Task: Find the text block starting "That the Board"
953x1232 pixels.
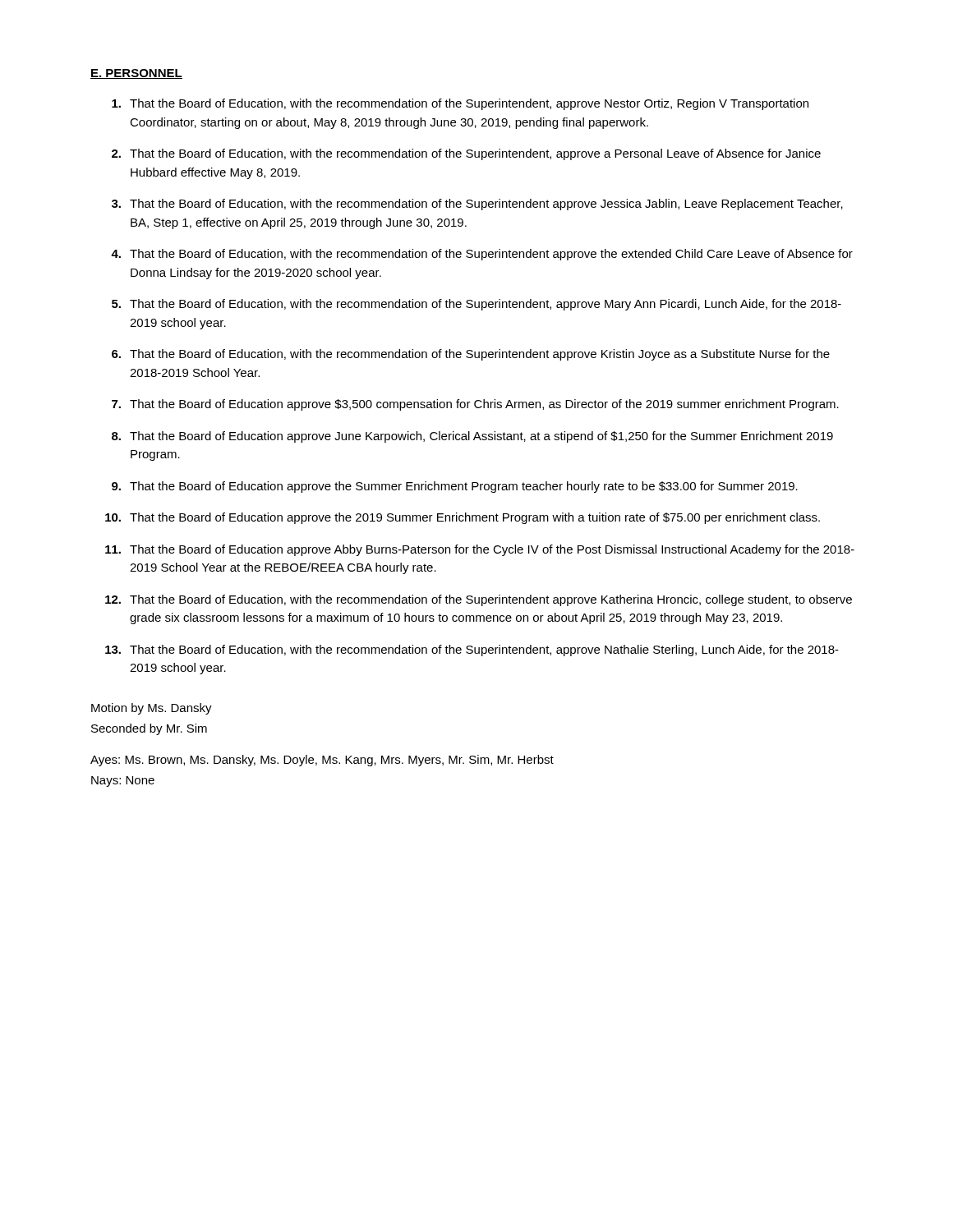Action: click(x=476, y=113)
